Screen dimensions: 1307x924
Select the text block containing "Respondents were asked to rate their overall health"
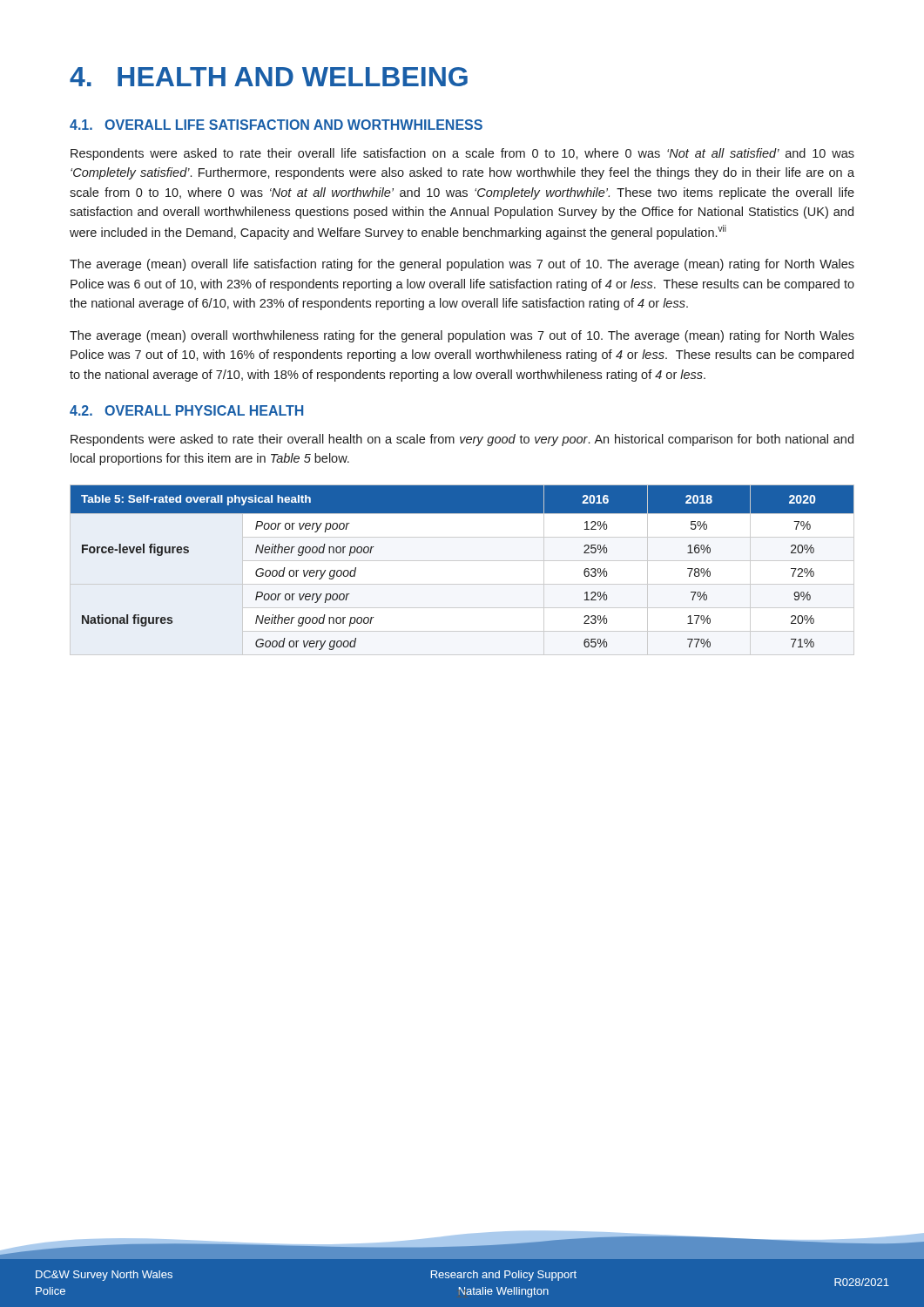[462, 449]
